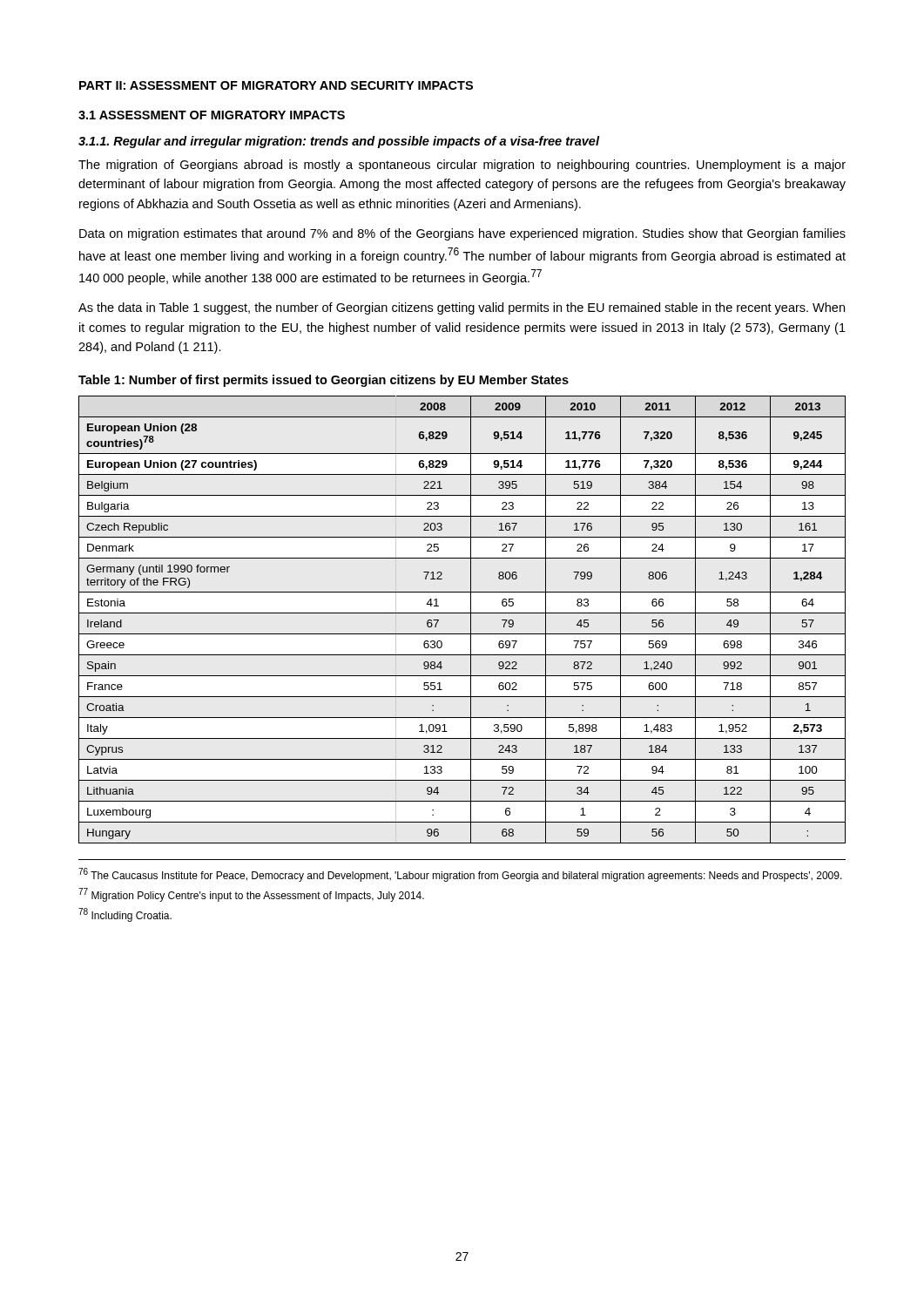
Task: Click on the table containing "Germany (until 1990 former"
Action: click(462, 620)
